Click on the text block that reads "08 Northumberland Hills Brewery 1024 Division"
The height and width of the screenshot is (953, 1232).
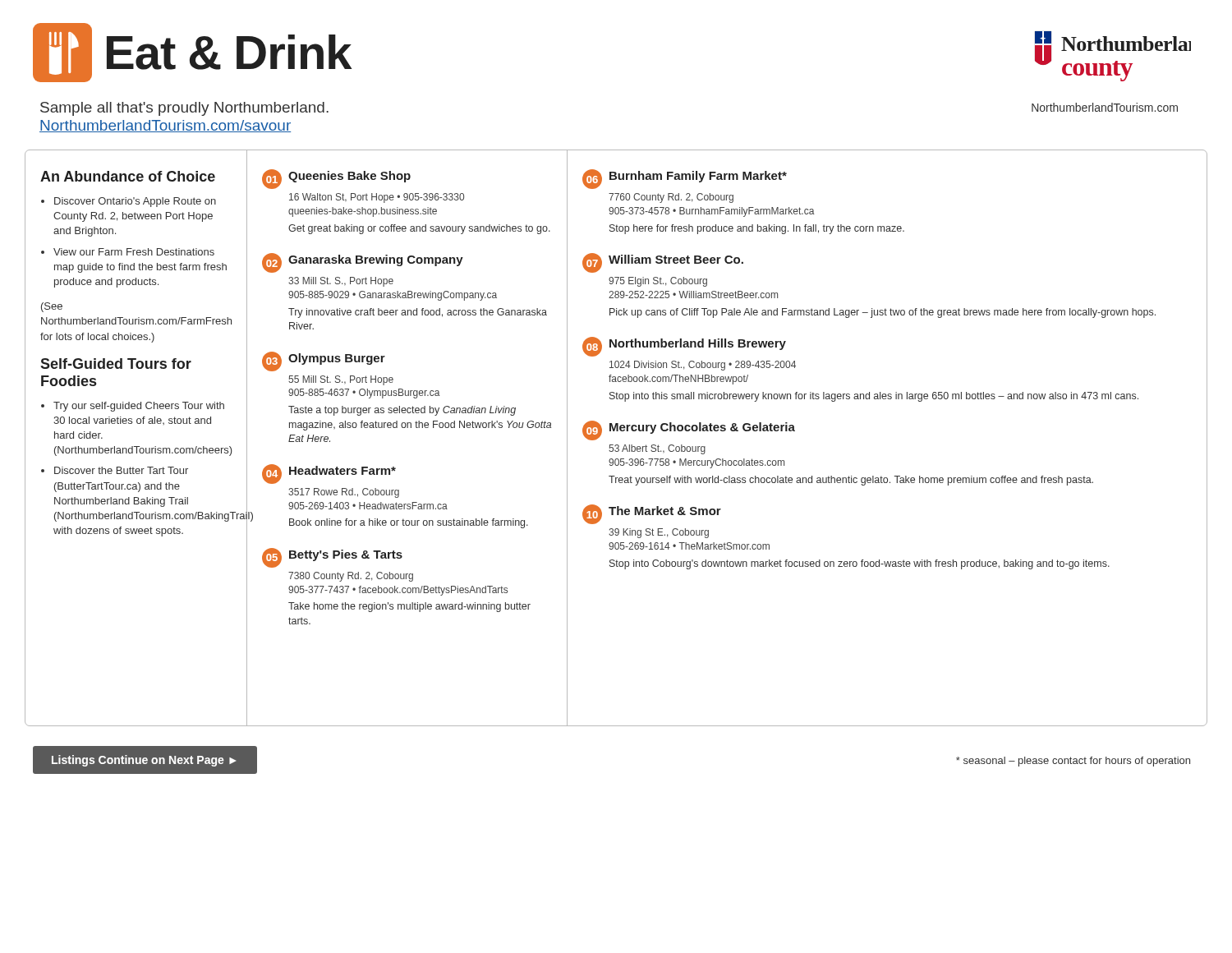684,347
